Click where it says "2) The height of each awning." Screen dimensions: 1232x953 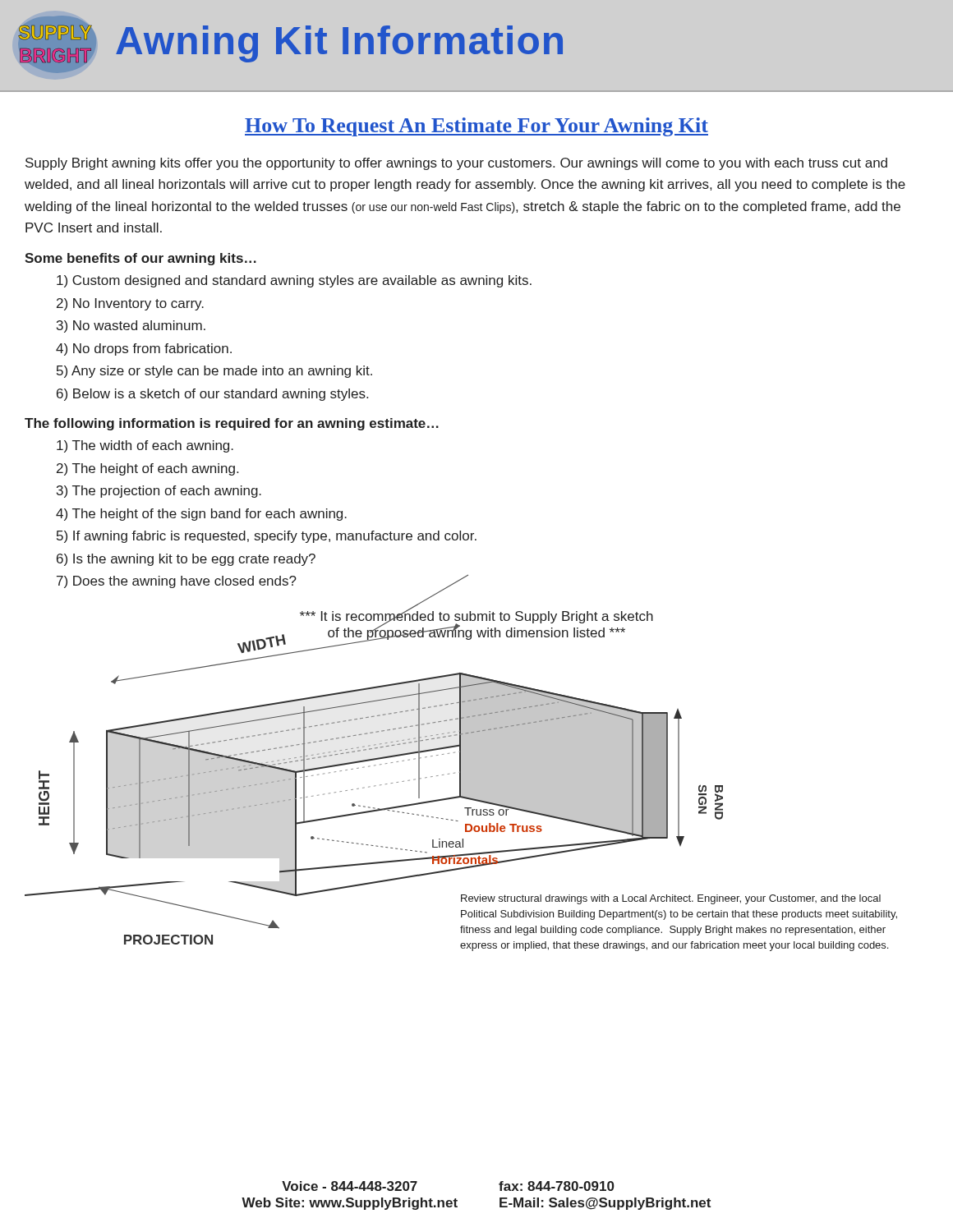click(148, 468)
